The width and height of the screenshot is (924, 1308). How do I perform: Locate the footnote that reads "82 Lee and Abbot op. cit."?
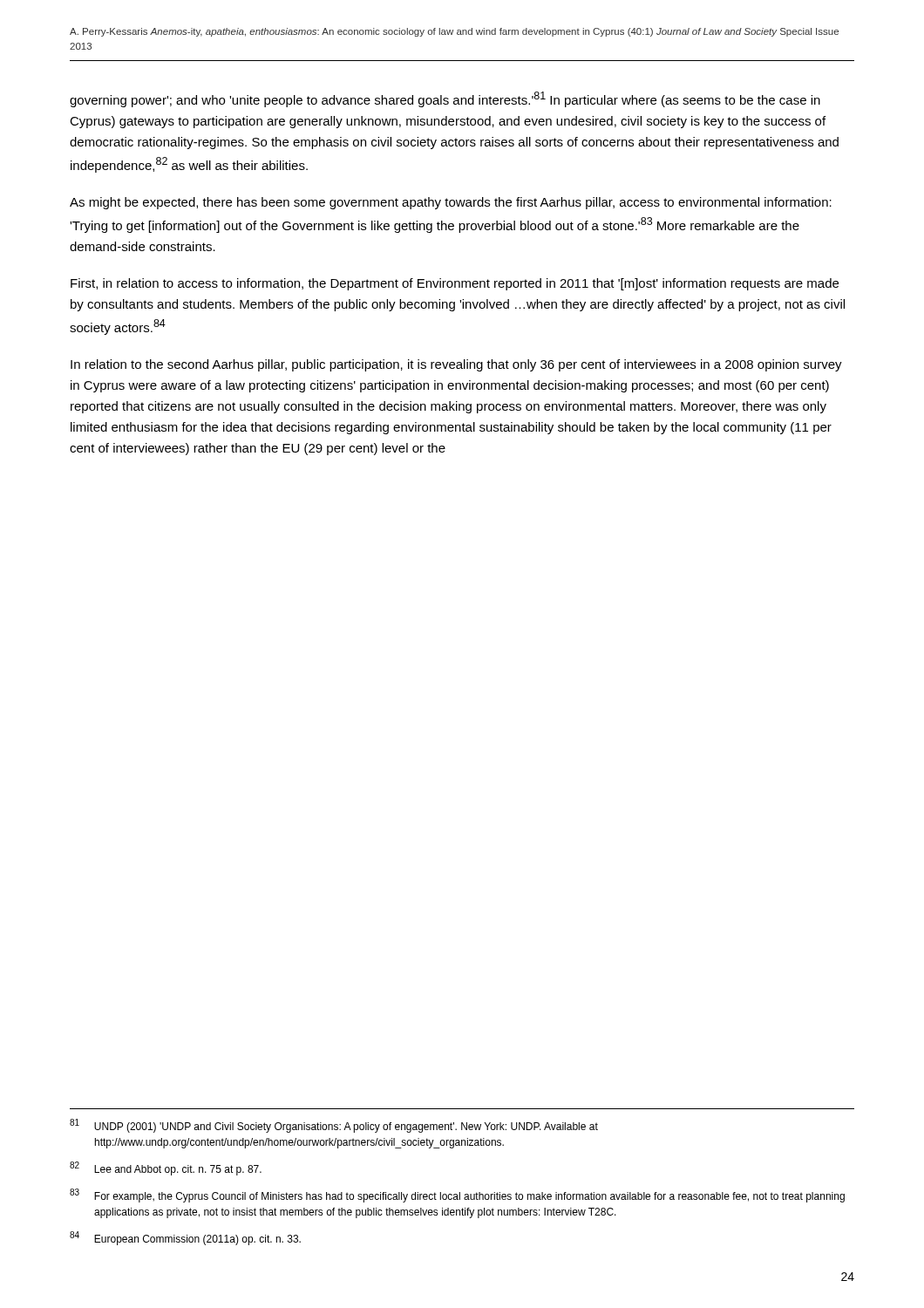pos(166,1168)
